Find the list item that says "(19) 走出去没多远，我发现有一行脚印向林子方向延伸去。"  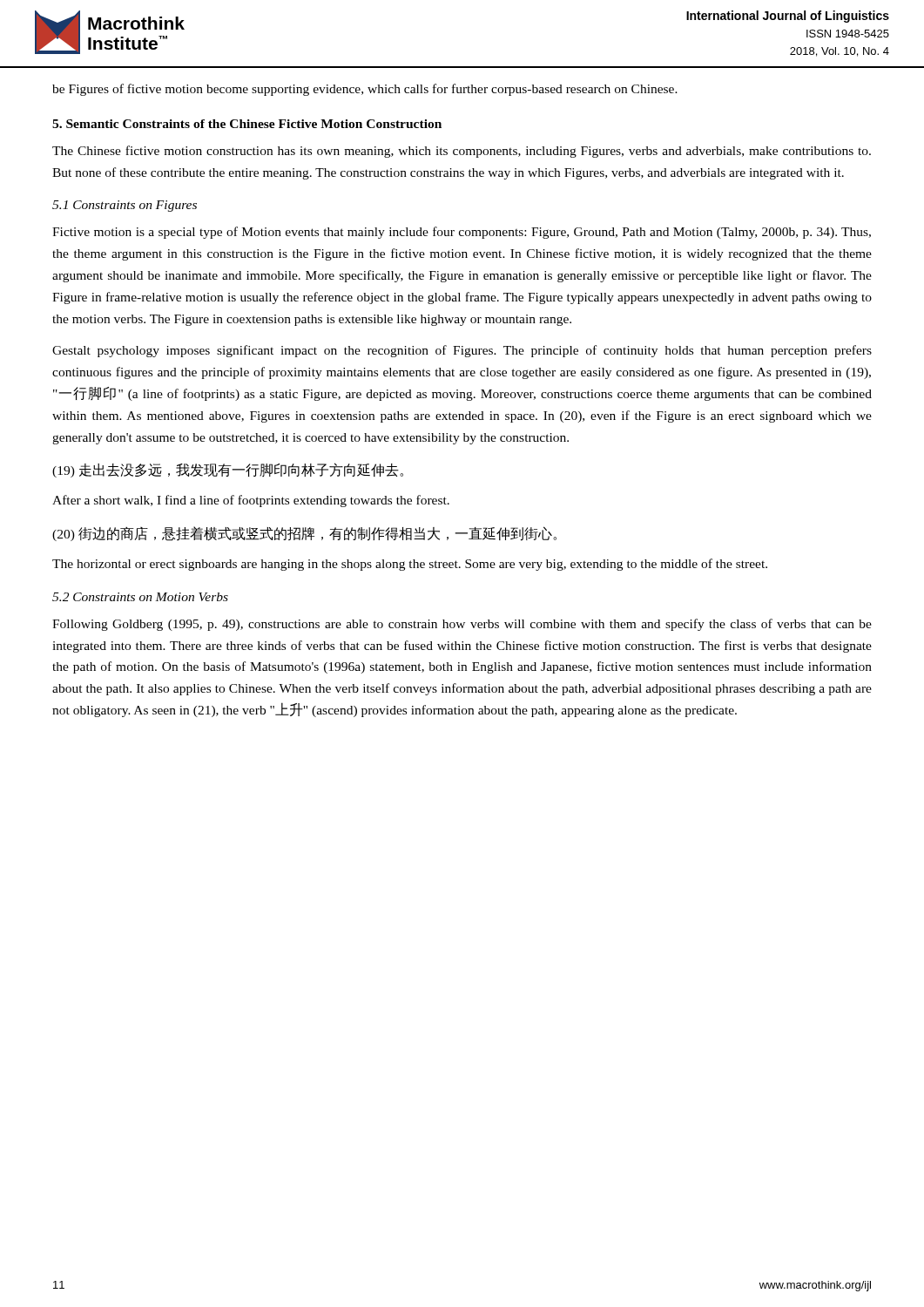coord(232,470)
